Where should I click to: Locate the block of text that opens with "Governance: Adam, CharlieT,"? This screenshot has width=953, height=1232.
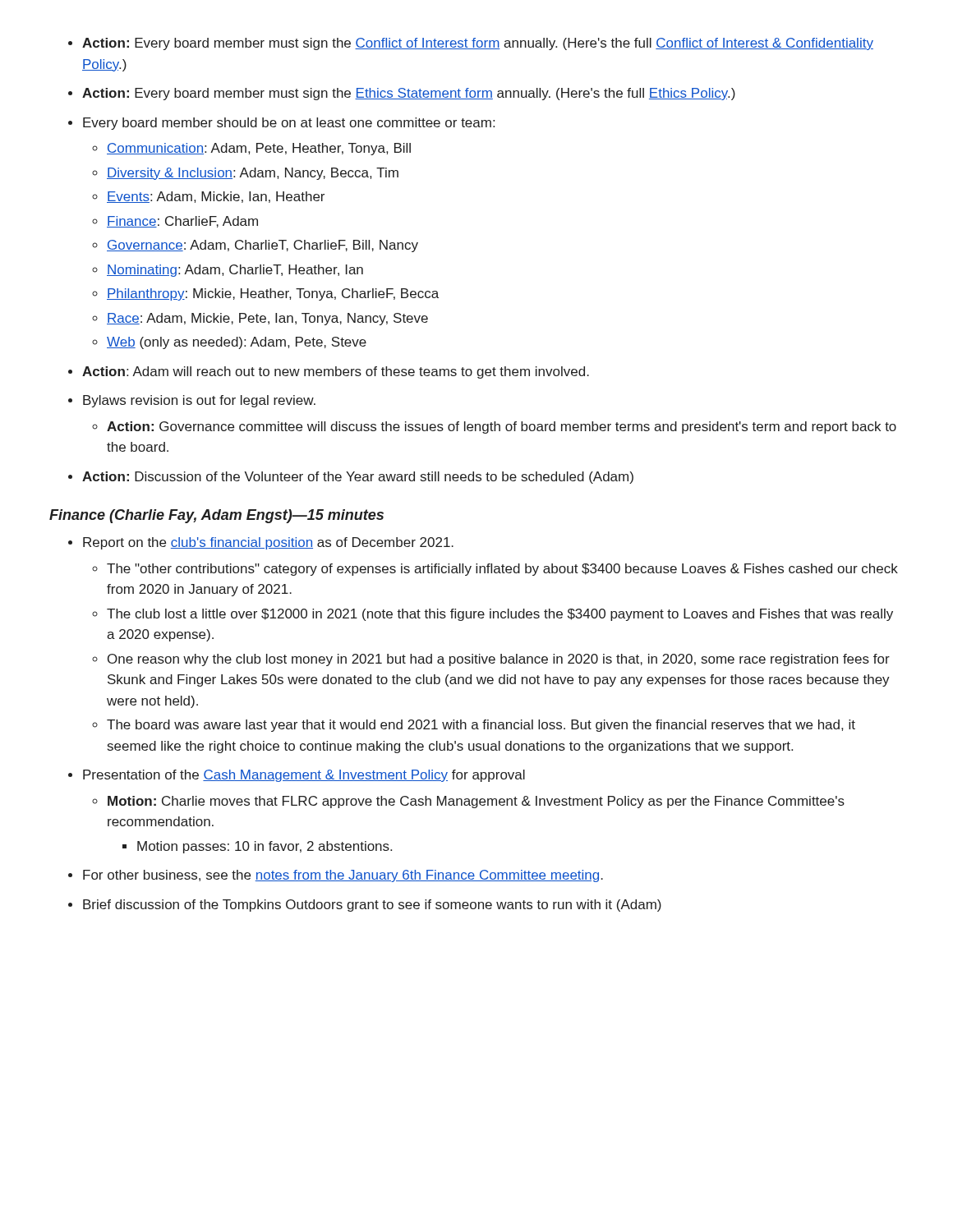262,245
